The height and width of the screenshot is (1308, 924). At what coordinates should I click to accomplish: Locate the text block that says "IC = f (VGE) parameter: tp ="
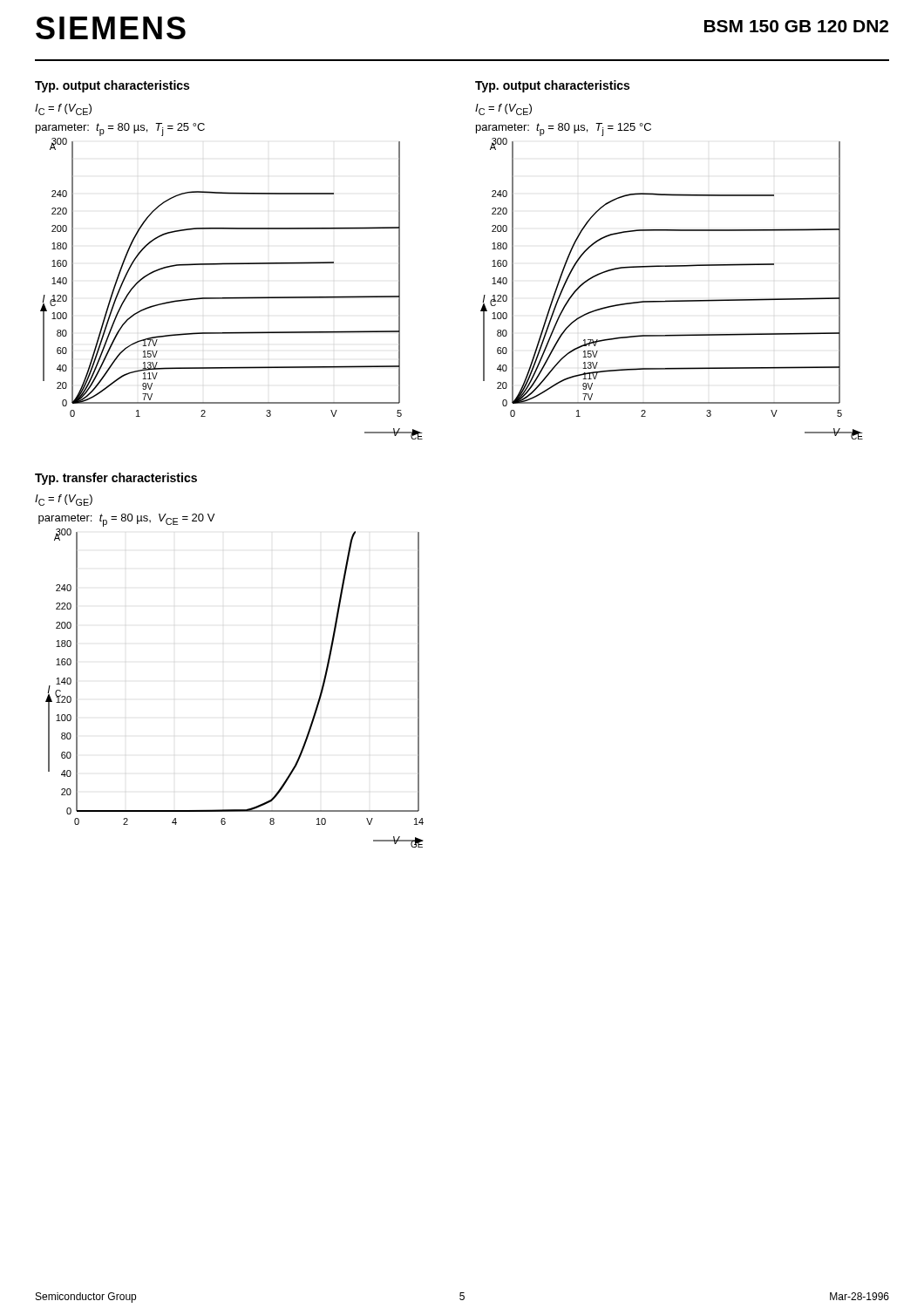[125, 509]
